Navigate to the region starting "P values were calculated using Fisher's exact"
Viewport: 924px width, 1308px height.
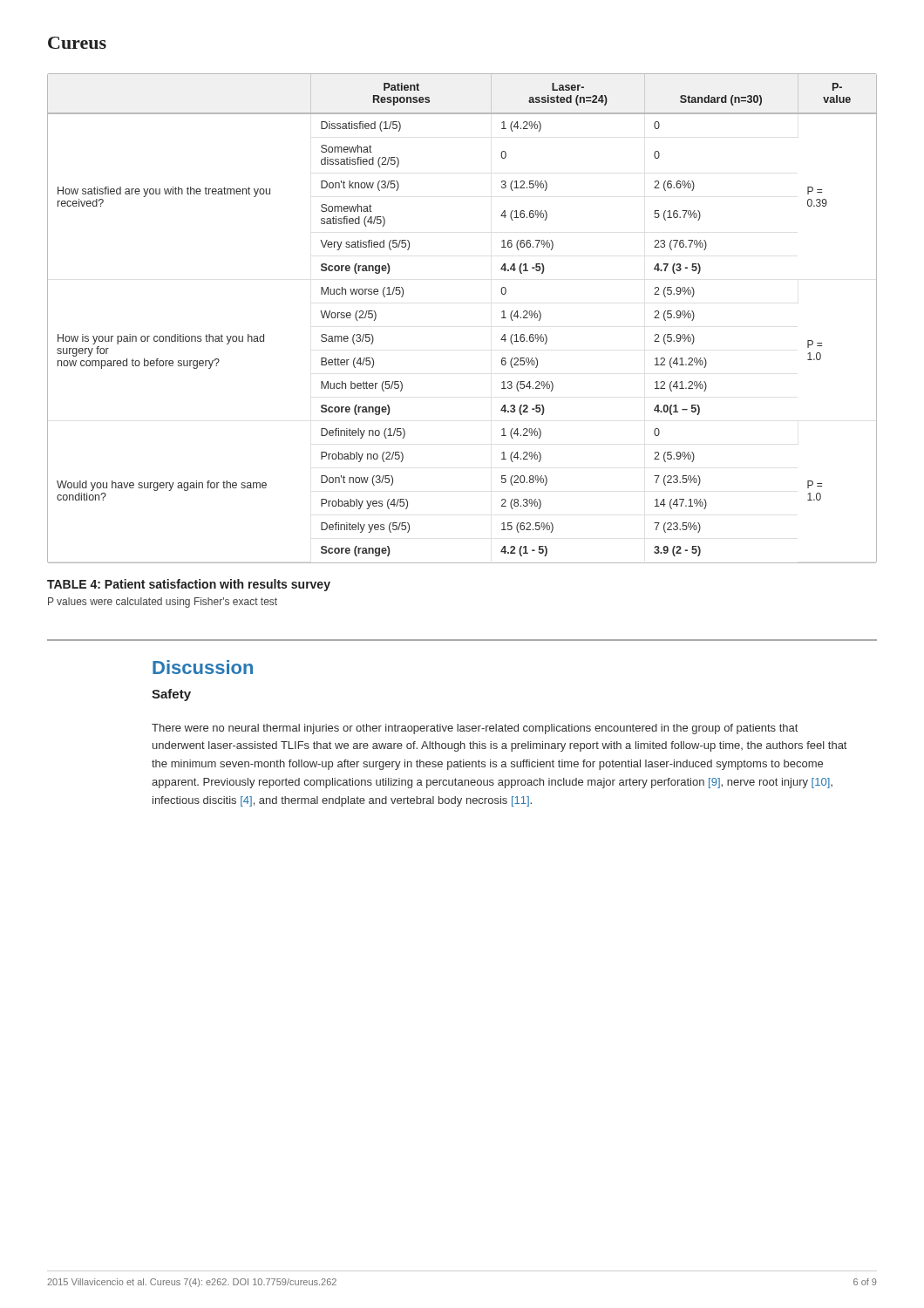[x=163, y=603]
